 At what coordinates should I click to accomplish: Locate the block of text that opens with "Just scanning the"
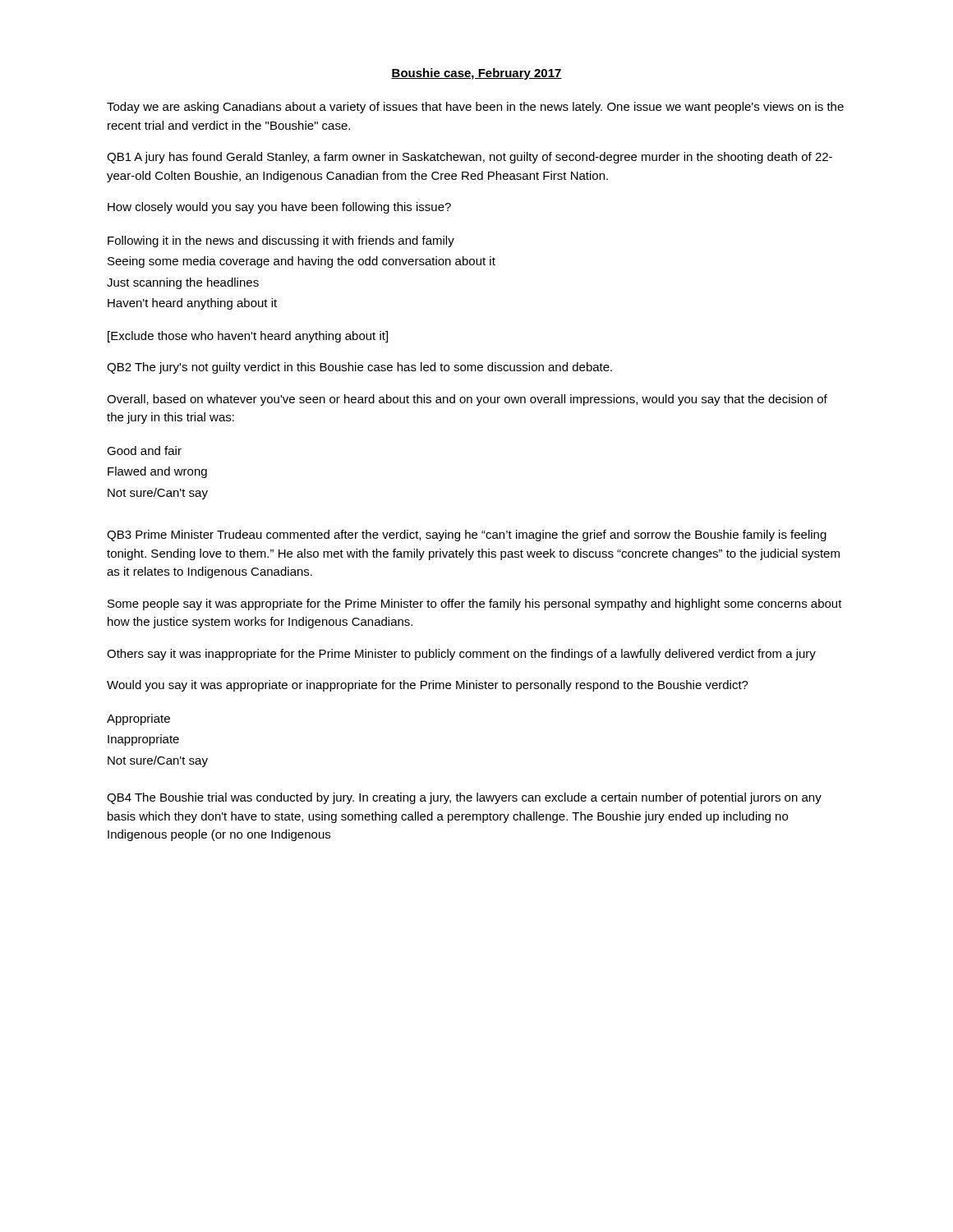pyautogui.click(x=183, y=282)
